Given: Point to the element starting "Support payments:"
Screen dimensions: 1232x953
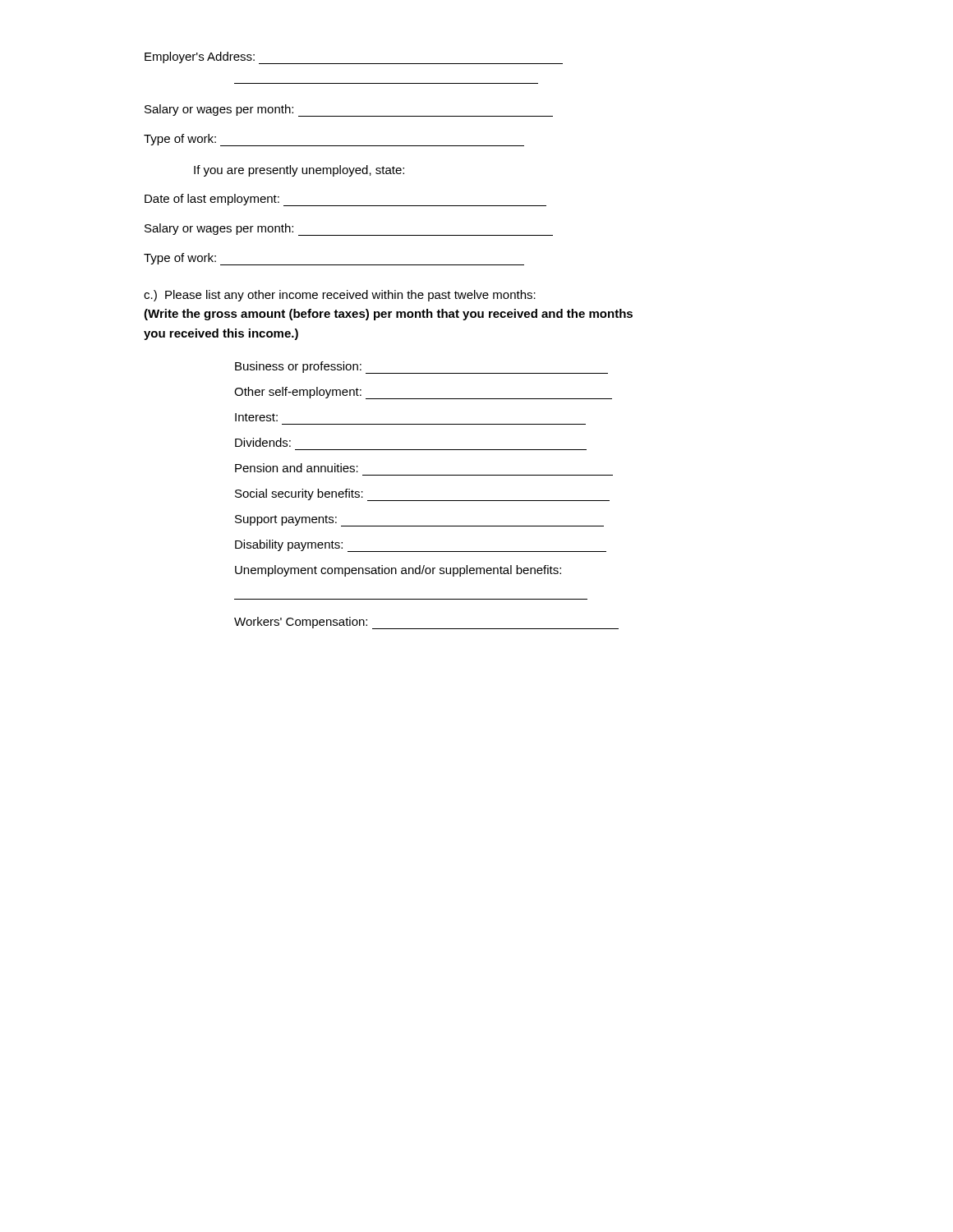Looking at the screenshot, I should coord(419,519).
